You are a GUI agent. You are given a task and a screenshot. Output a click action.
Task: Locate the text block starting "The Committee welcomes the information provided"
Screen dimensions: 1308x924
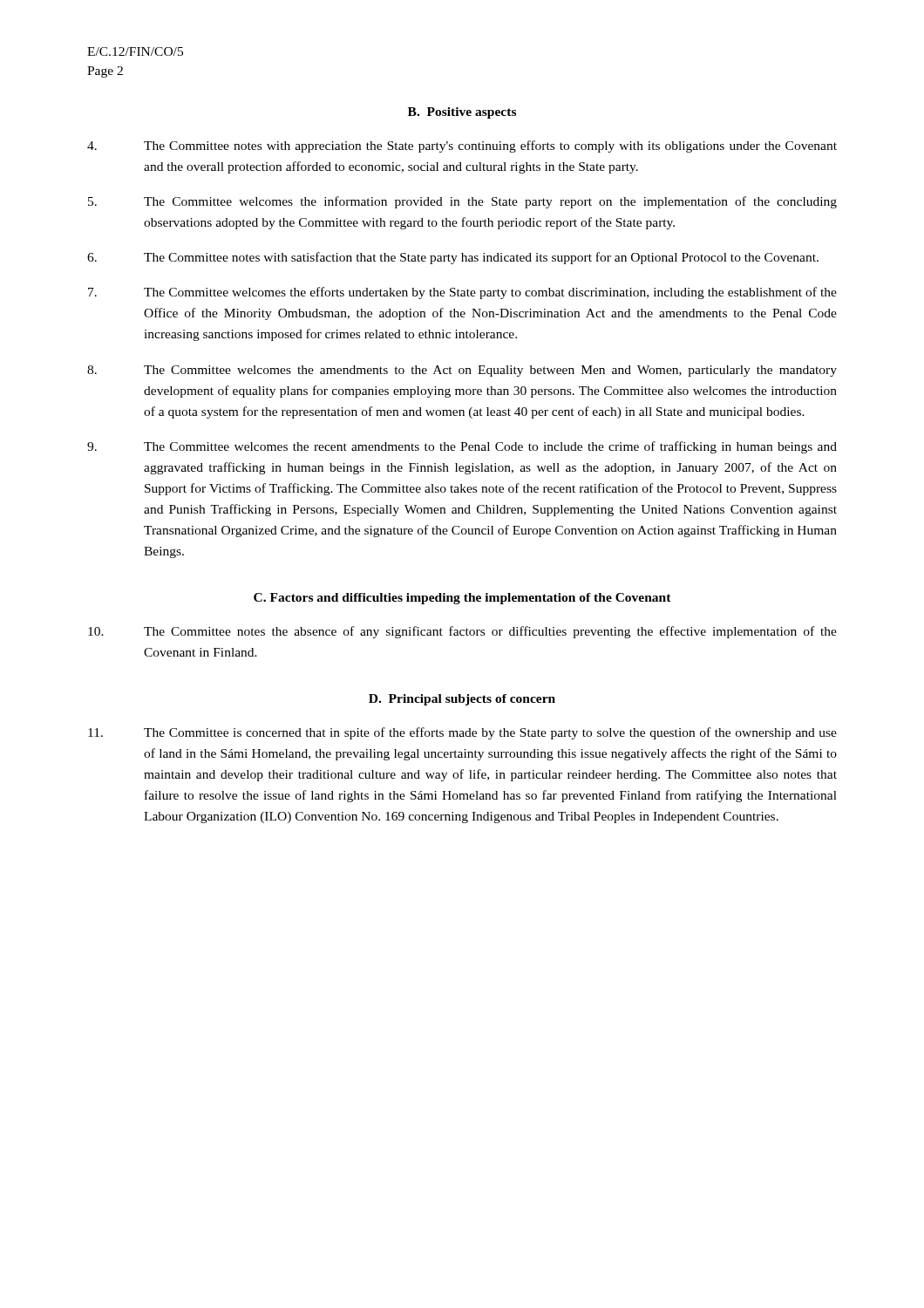point(462,212)
